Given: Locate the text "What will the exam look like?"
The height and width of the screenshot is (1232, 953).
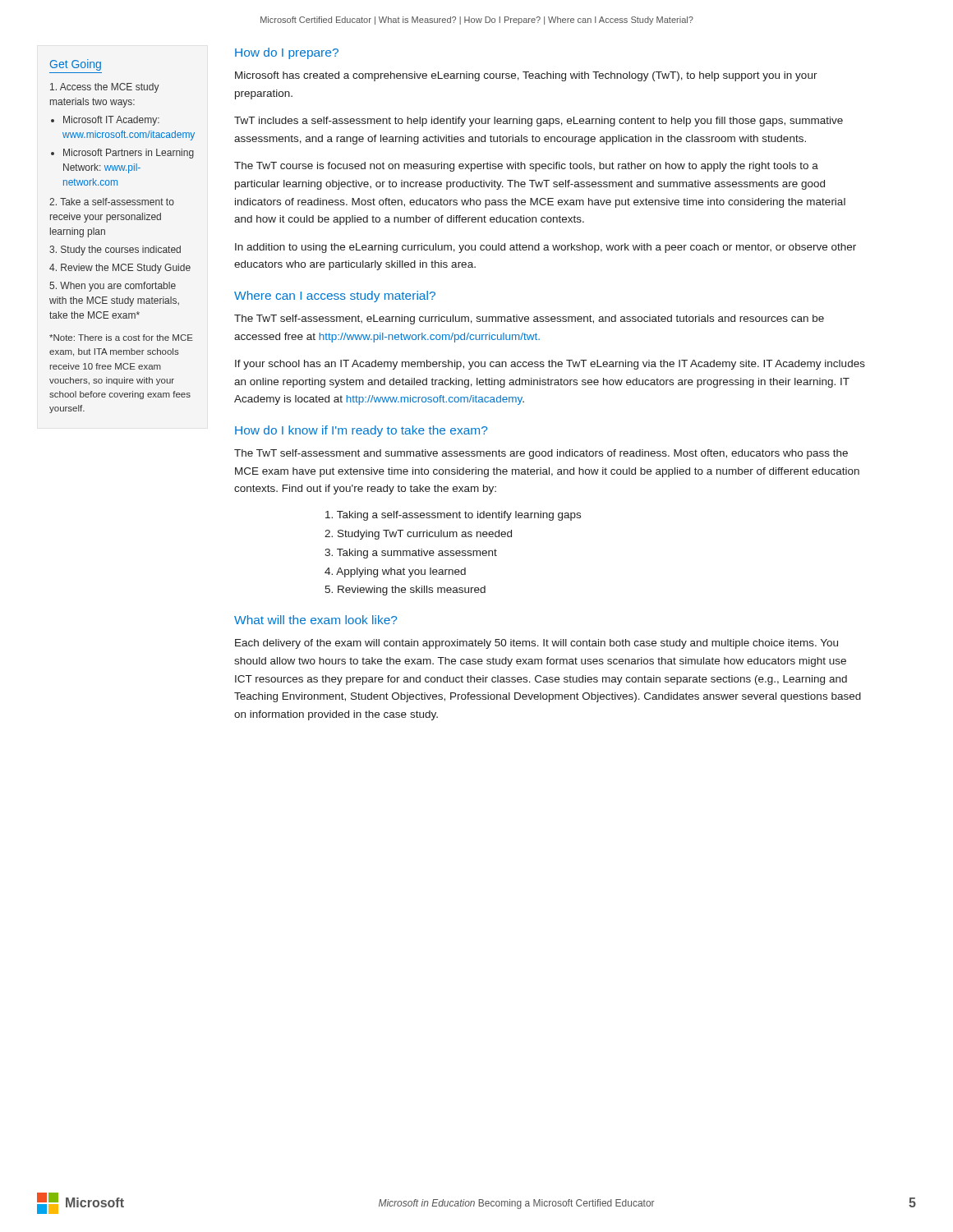Looking at the screenshot, I should coord(316,620).
